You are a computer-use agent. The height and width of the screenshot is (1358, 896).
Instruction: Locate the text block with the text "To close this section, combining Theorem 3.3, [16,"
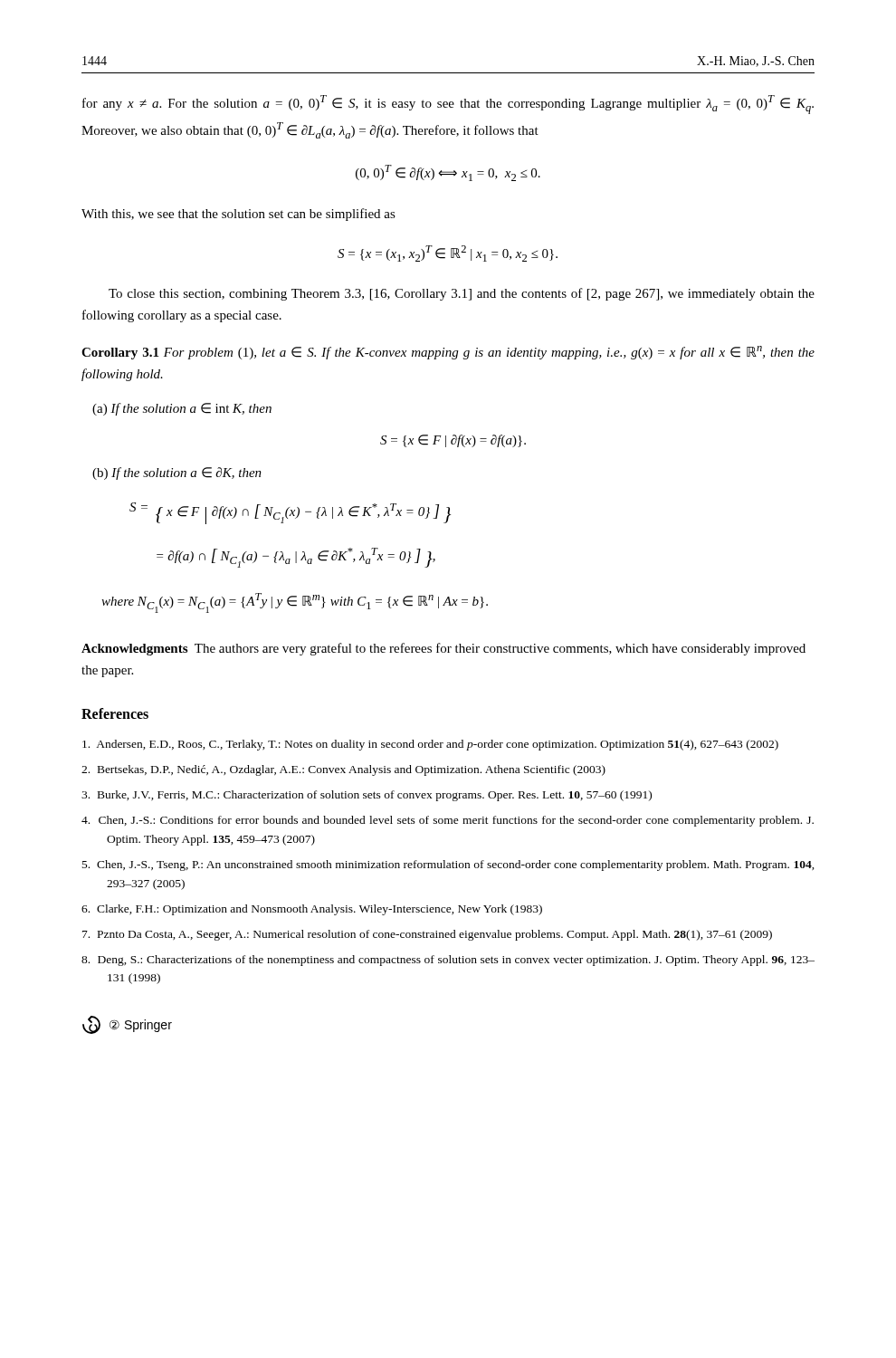tap(448, 304)
